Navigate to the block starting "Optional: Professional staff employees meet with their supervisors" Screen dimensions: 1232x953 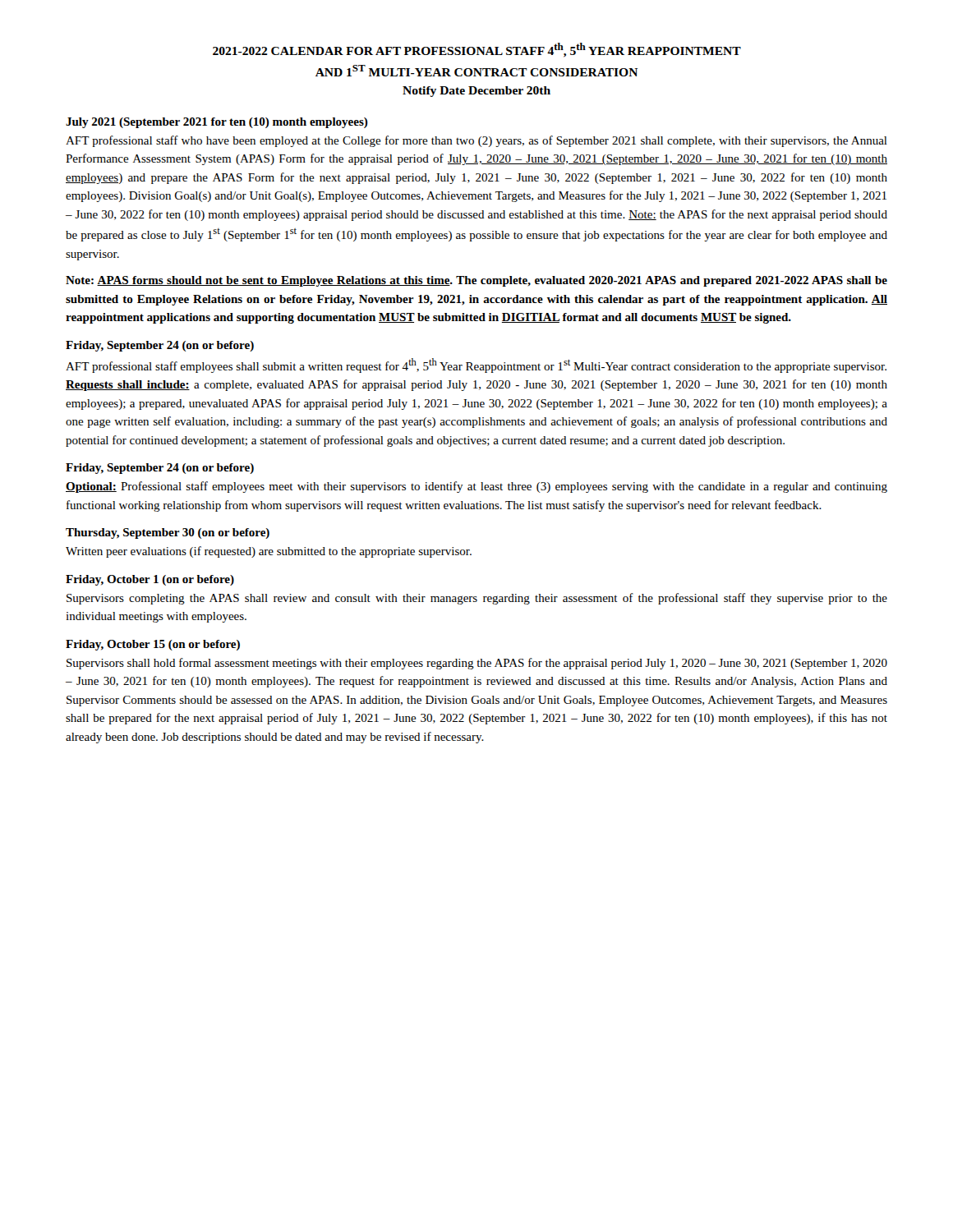coord(476,496)
